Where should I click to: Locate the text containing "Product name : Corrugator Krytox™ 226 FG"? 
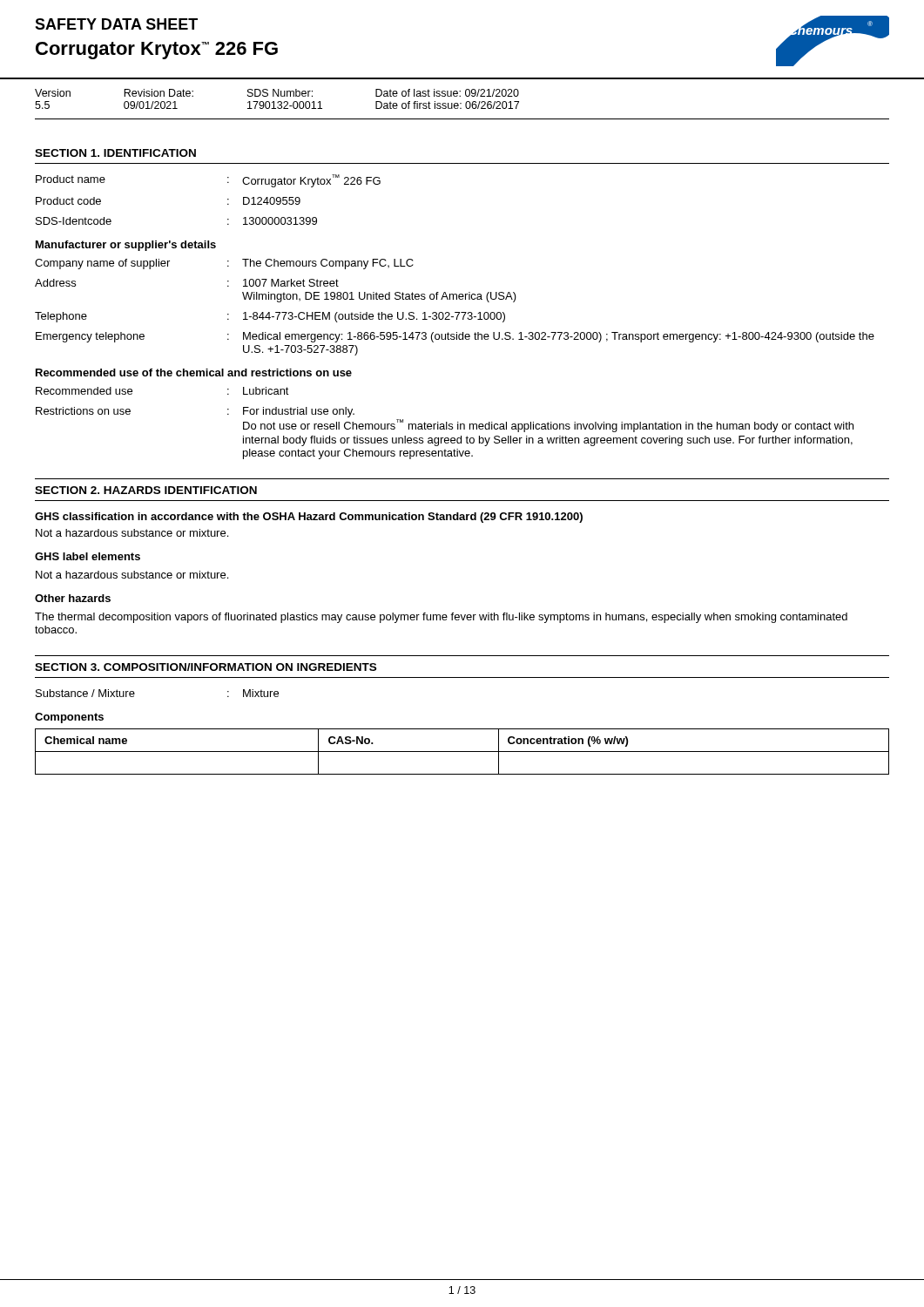click(70, 181)
